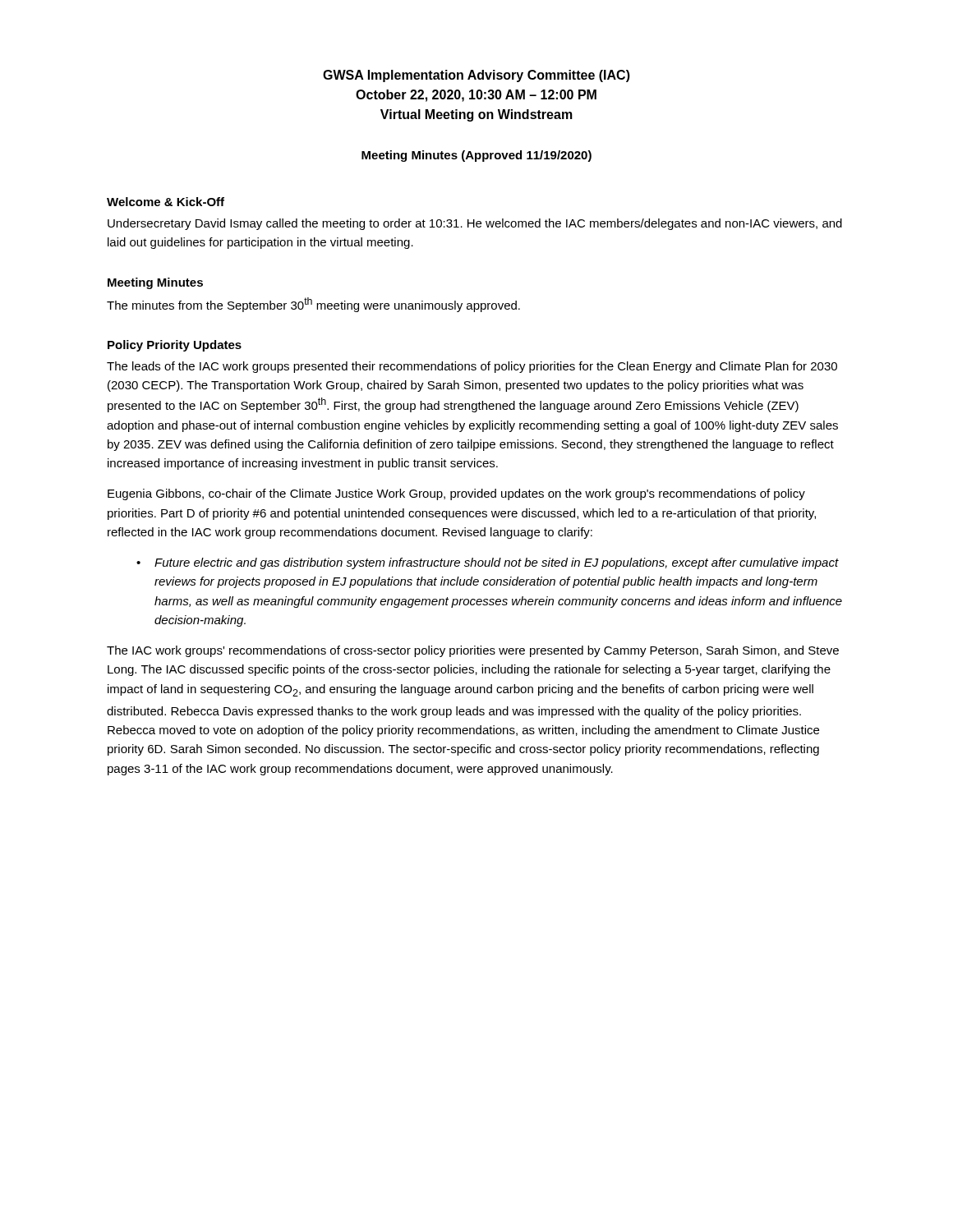Screen dimensions: 1232x953
Task: Find the element starting "Eugenia Gibbons, co-chair"
Action: [x=462, y=513]
